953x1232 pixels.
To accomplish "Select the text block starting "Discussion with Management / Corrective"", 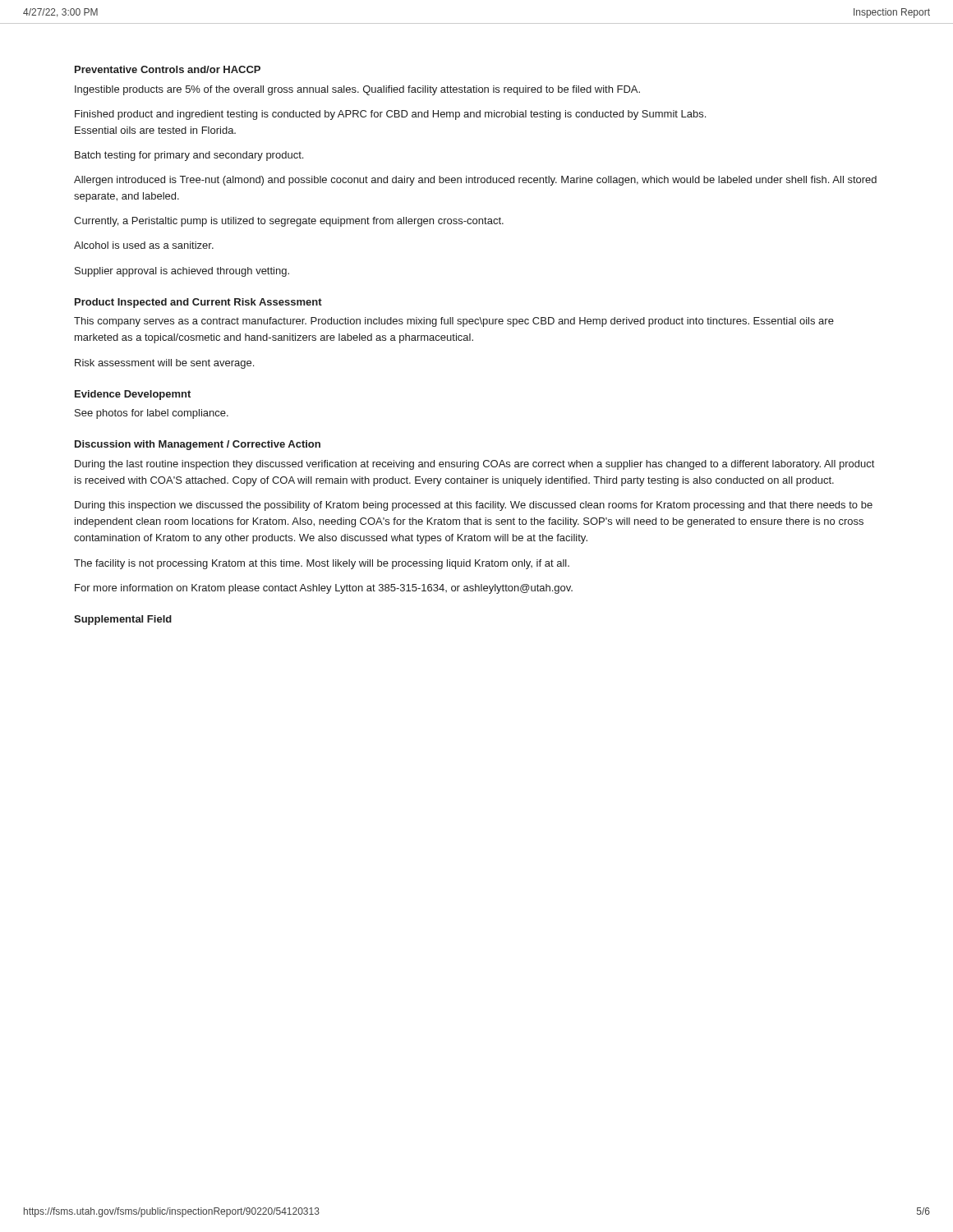I will pos(198,444).
